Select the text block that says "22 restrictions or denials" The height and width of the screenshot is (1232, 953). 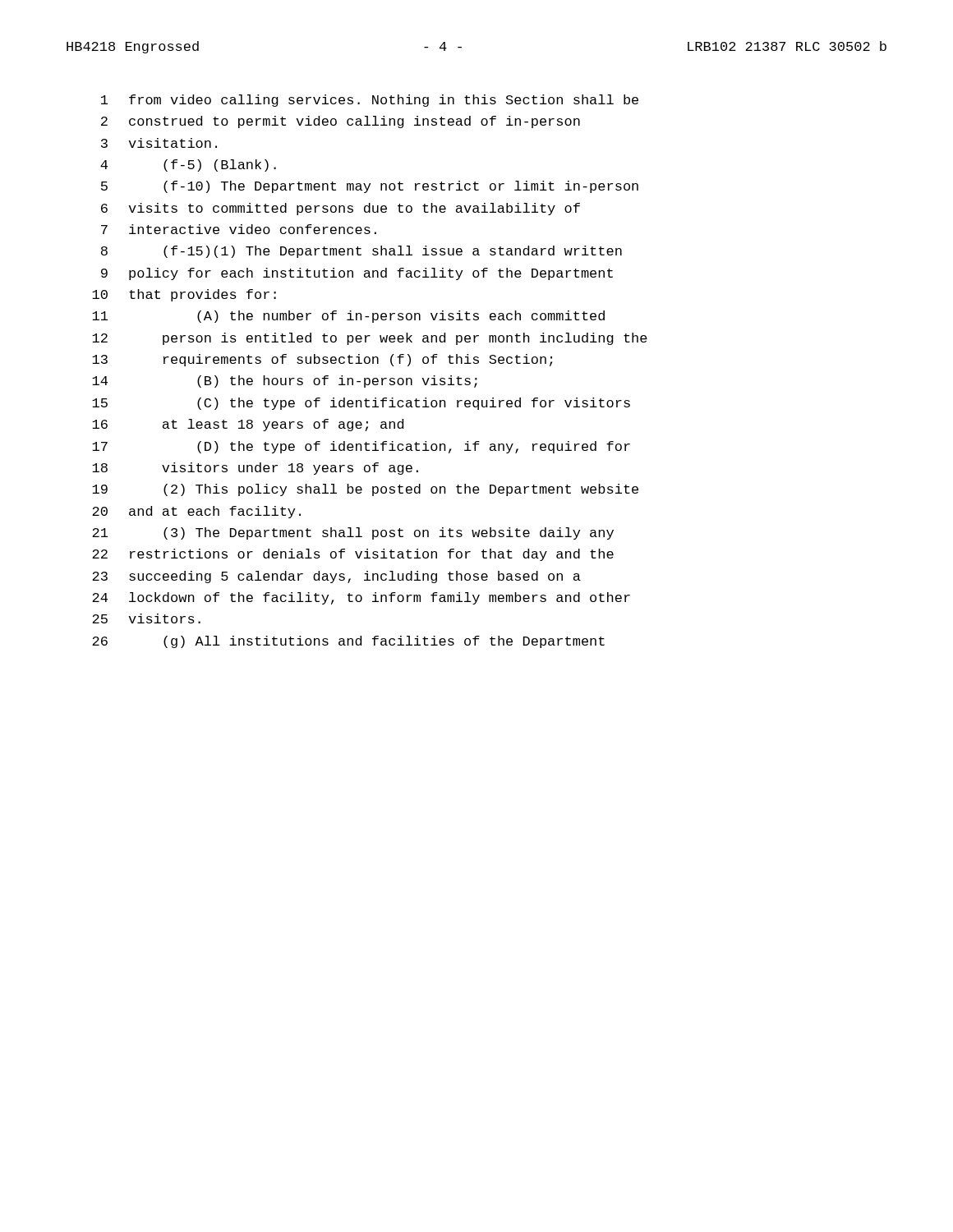pyautogui.click(x=476, y=556)
